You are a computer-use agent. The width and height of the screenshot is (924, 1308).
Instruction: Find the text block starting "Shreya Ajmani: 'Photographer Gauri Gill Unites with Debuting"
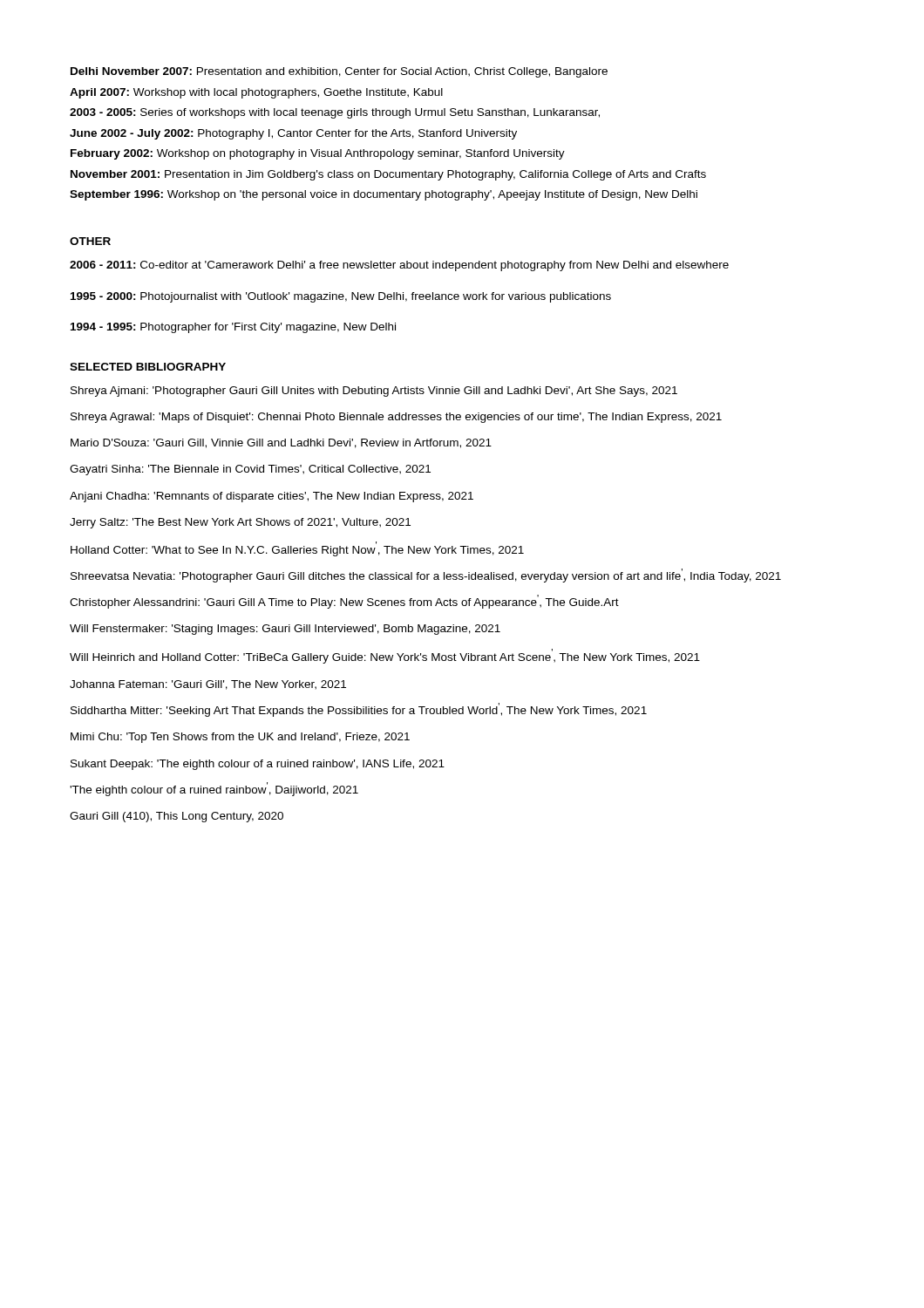tap(374, 390)
